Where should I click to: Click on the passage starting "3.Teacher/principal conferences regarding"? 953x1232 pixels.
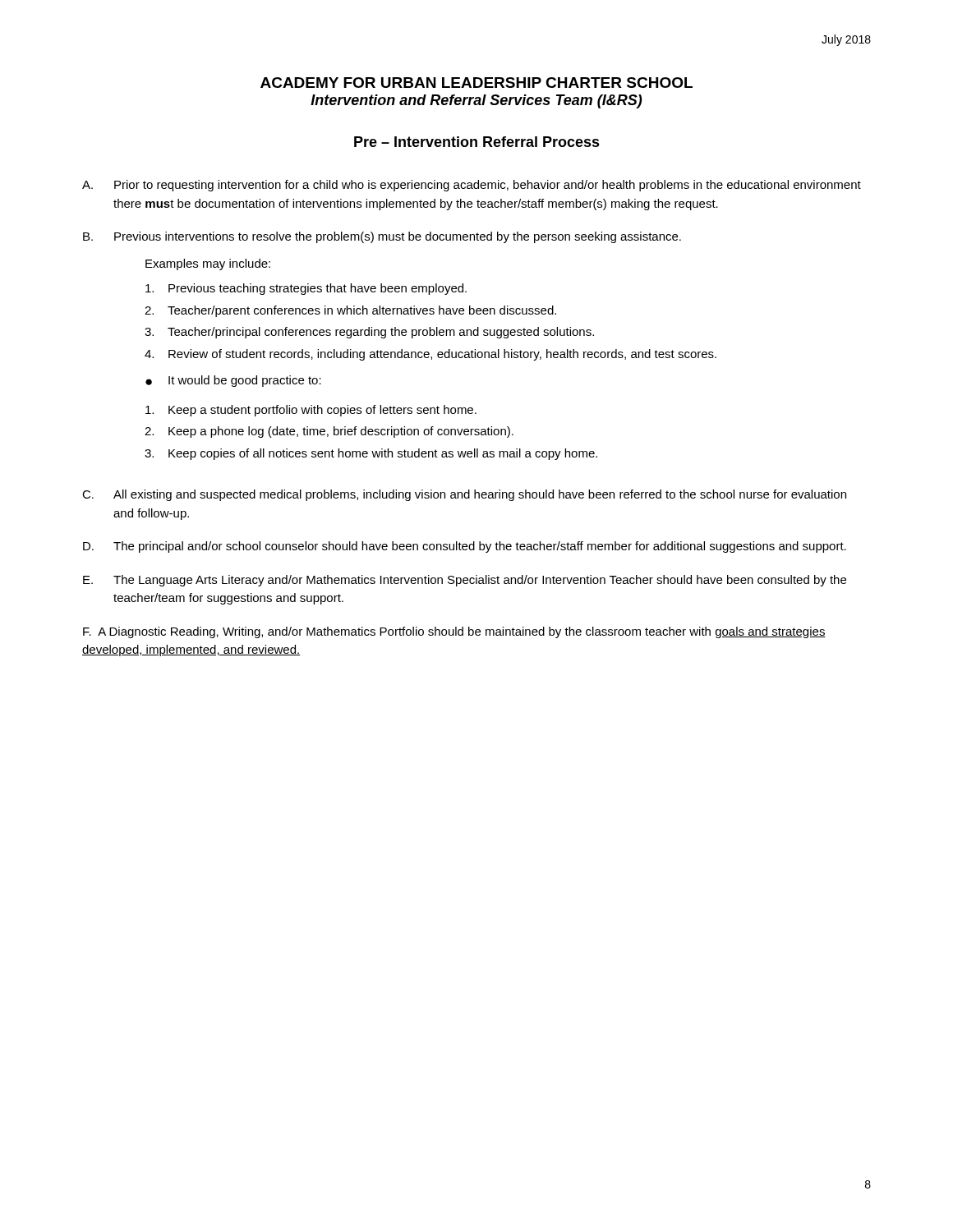click(x=370, y=332)
